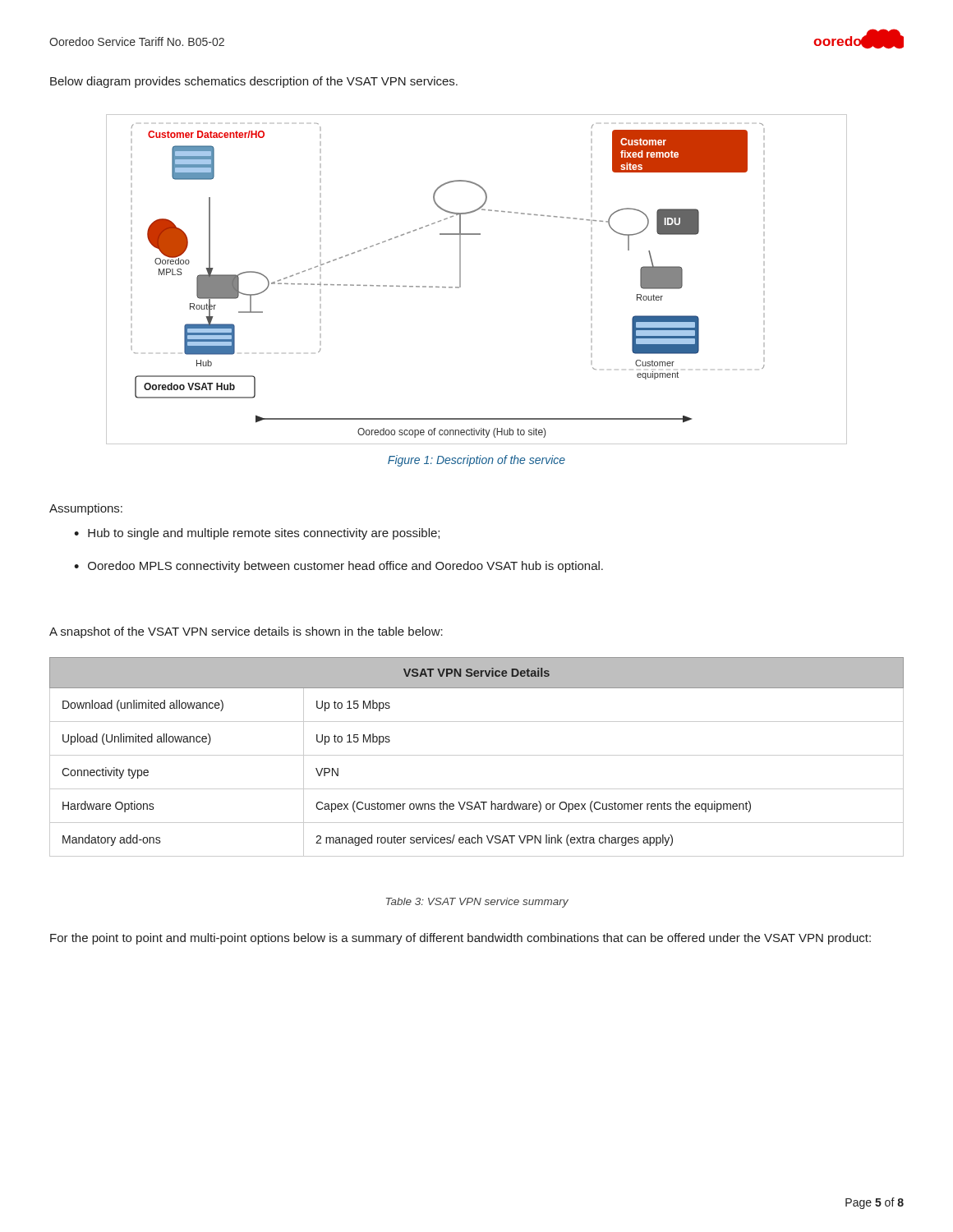Screen dimensions: 1232x953
Task: Point to the text block starting "A snapshot of the VSAT VPN service"
Action: point(246,631)
